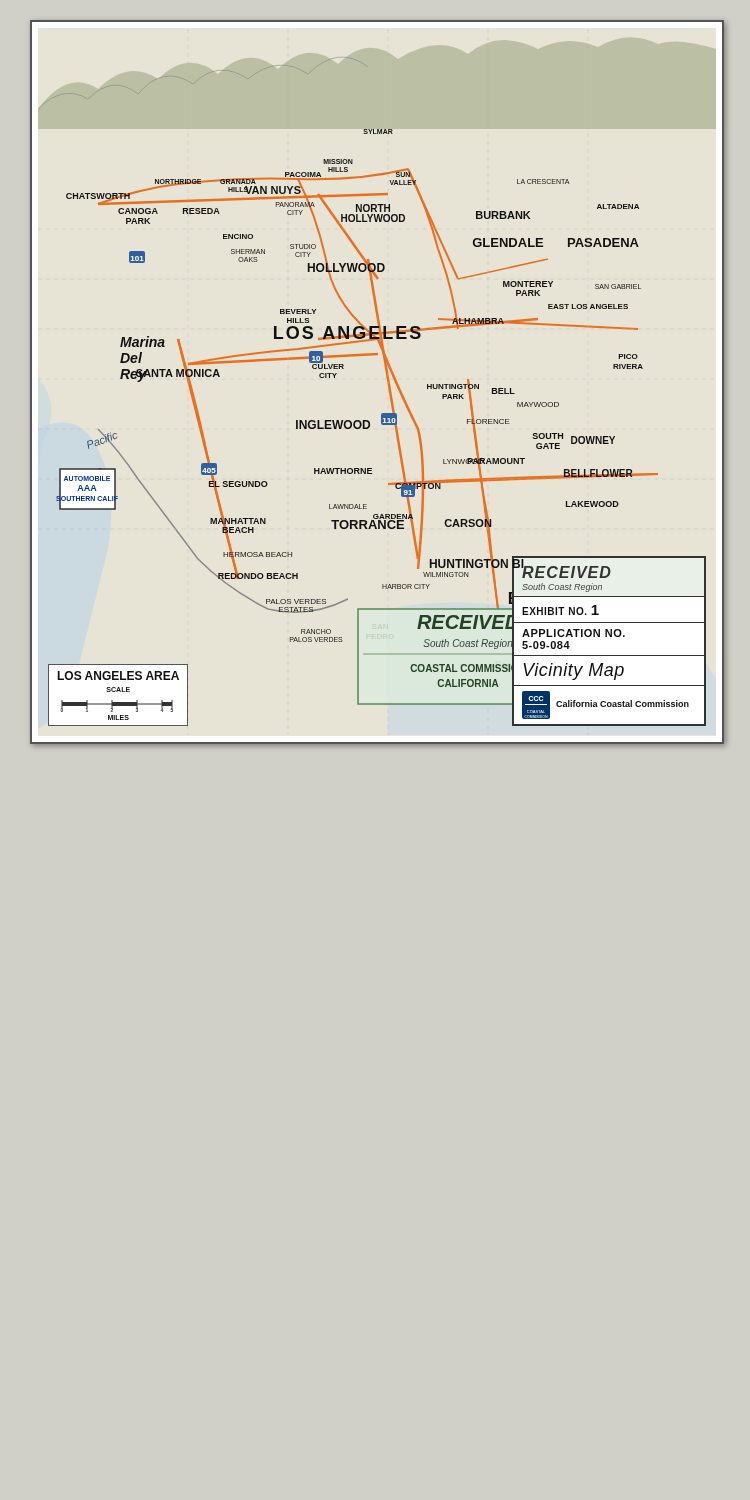Viewport: 750px width, 1500px height.
Task: Find the text starting "HUNTINGTON BI"
Action: tap(476, 564)
